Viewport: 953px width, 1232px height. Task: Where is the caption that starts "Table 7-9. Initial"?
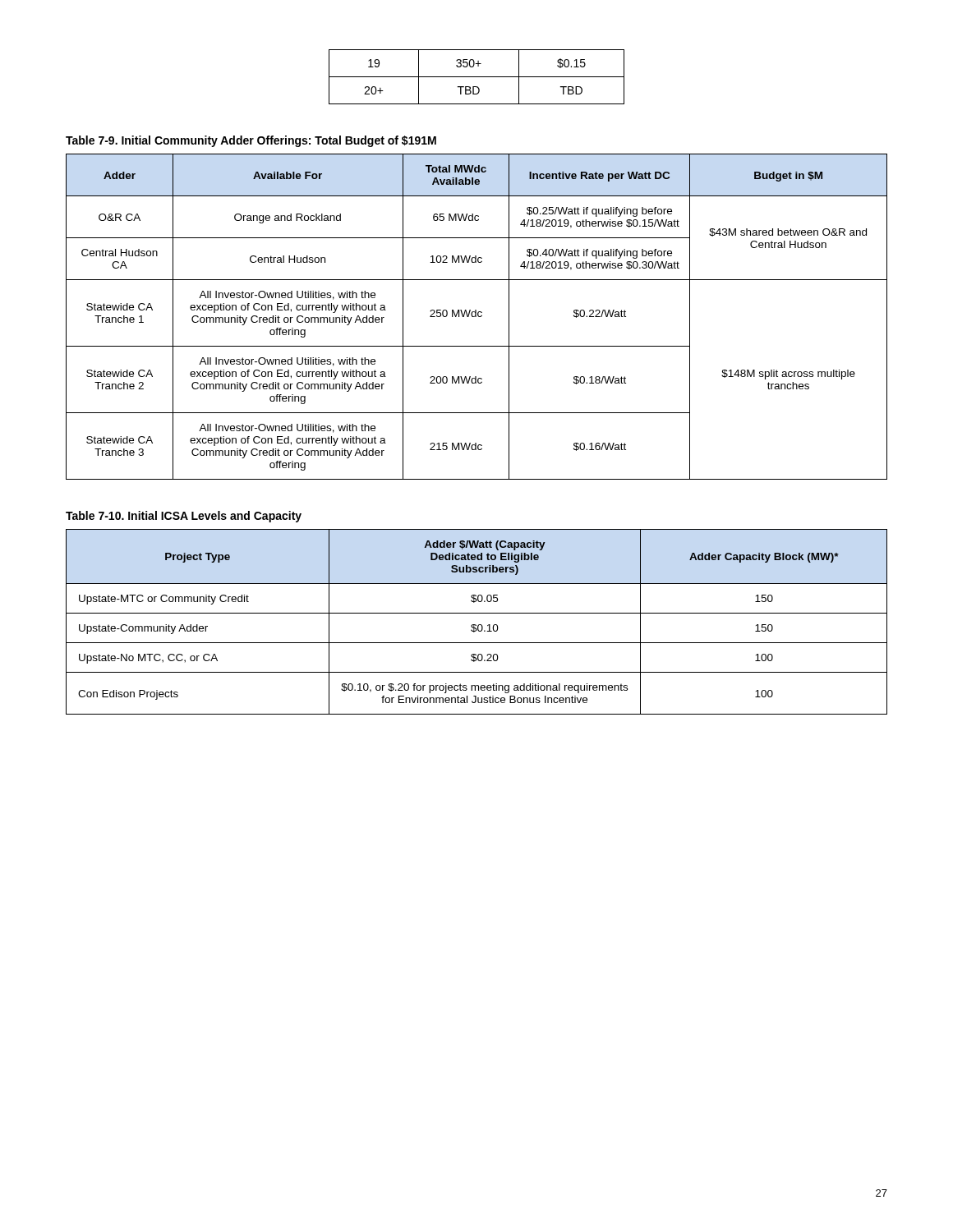point(251,140)
